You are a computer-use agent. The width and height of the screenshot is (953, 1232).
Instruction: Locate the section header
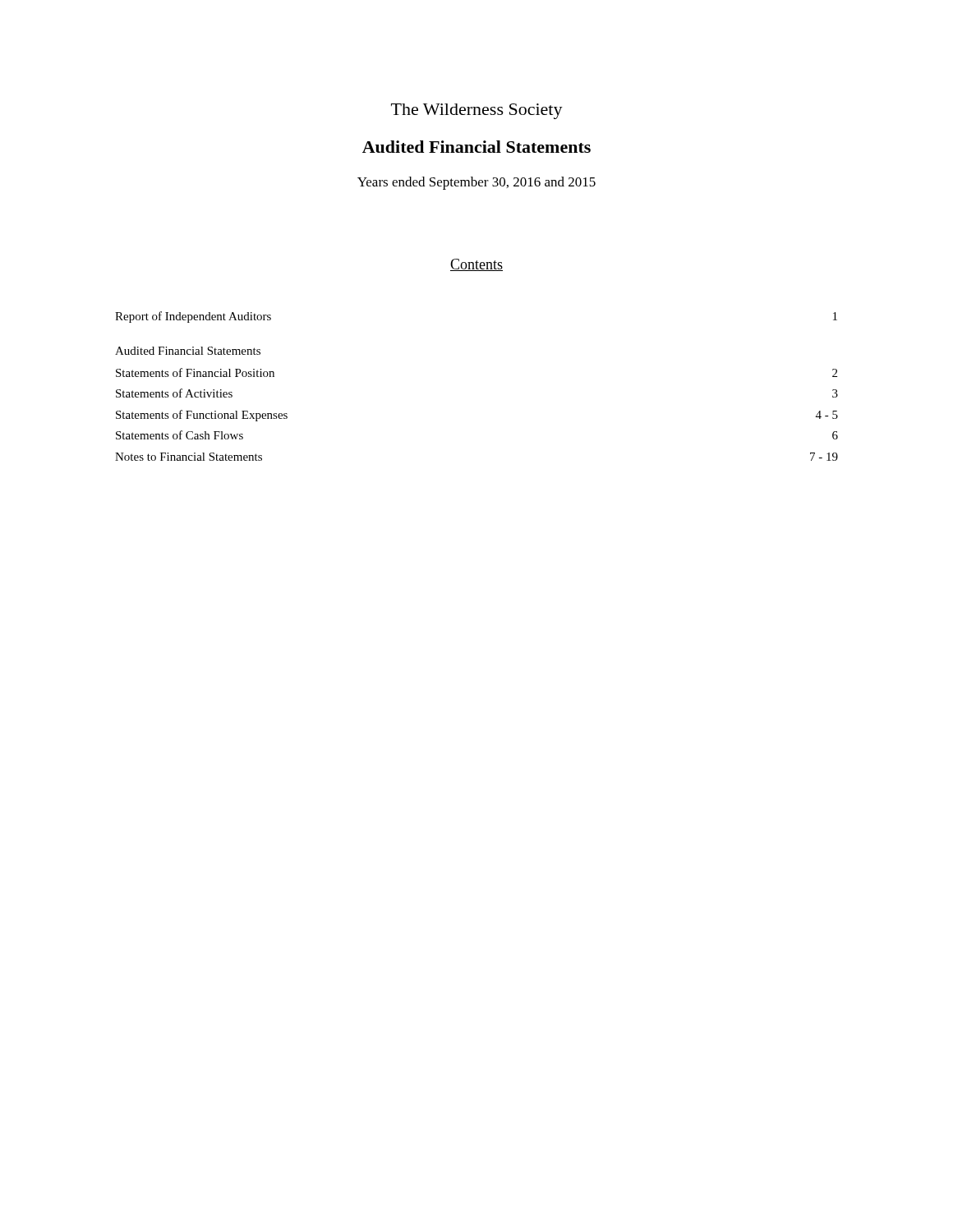point(476,264)
